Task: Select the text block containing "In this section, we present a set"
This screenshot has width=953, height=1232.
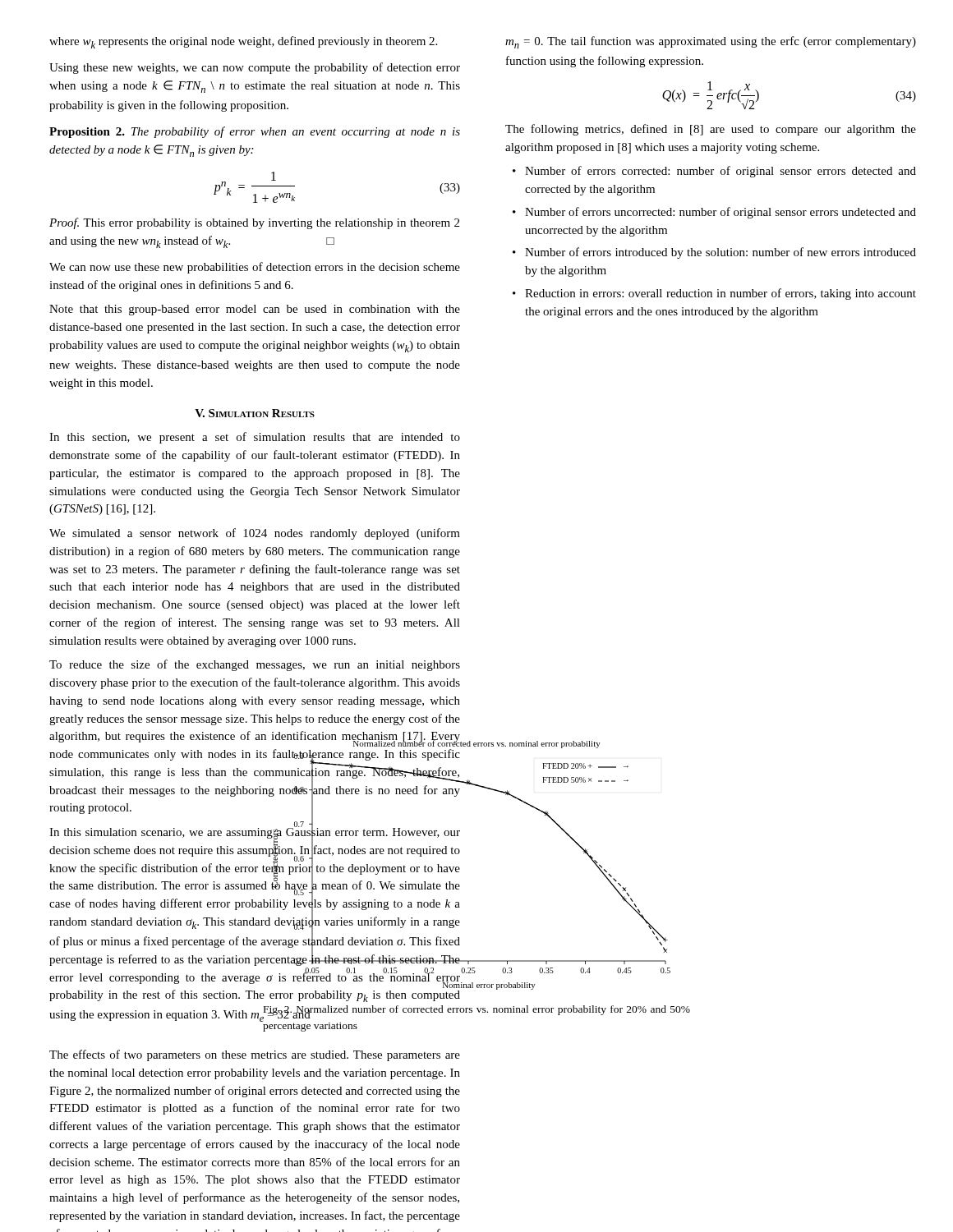Action: [x=255, y=474]
